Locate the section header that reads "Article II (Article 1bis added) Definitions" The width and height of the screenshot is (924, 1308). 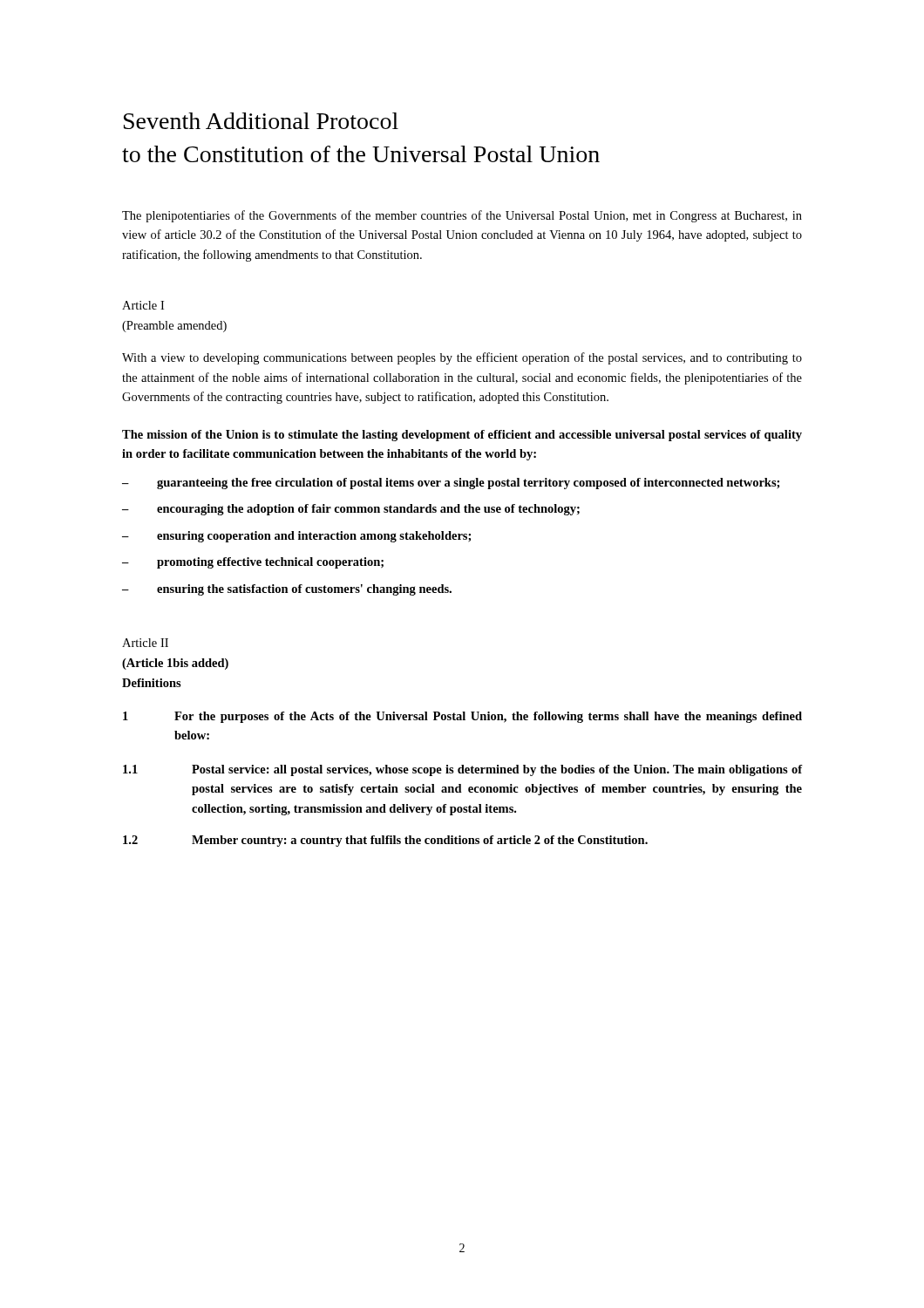click(x=175, y=663)
